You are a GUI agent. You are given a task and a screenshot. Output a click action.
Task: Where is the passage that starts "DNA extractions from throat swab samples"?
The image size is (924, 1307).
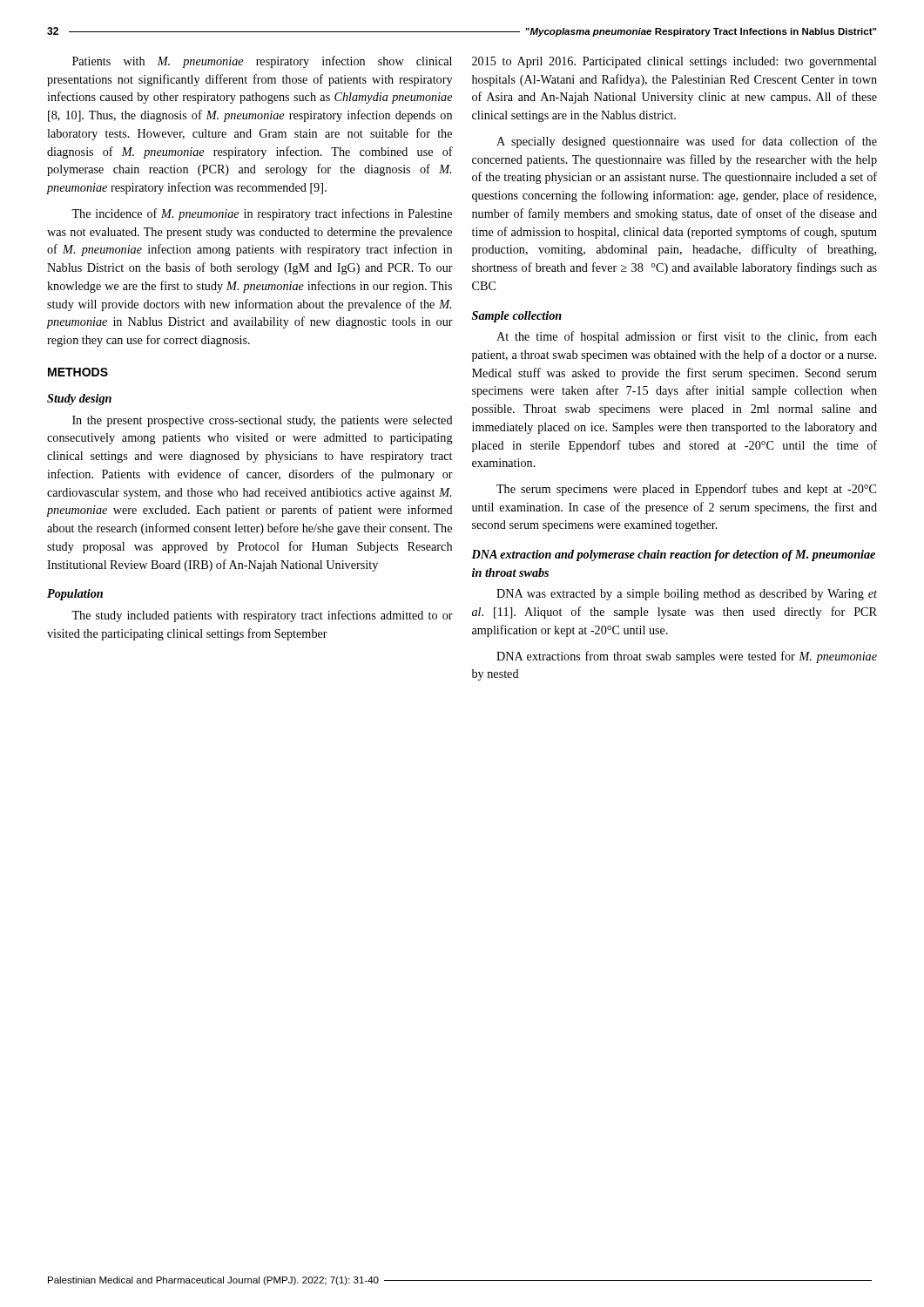674,665
